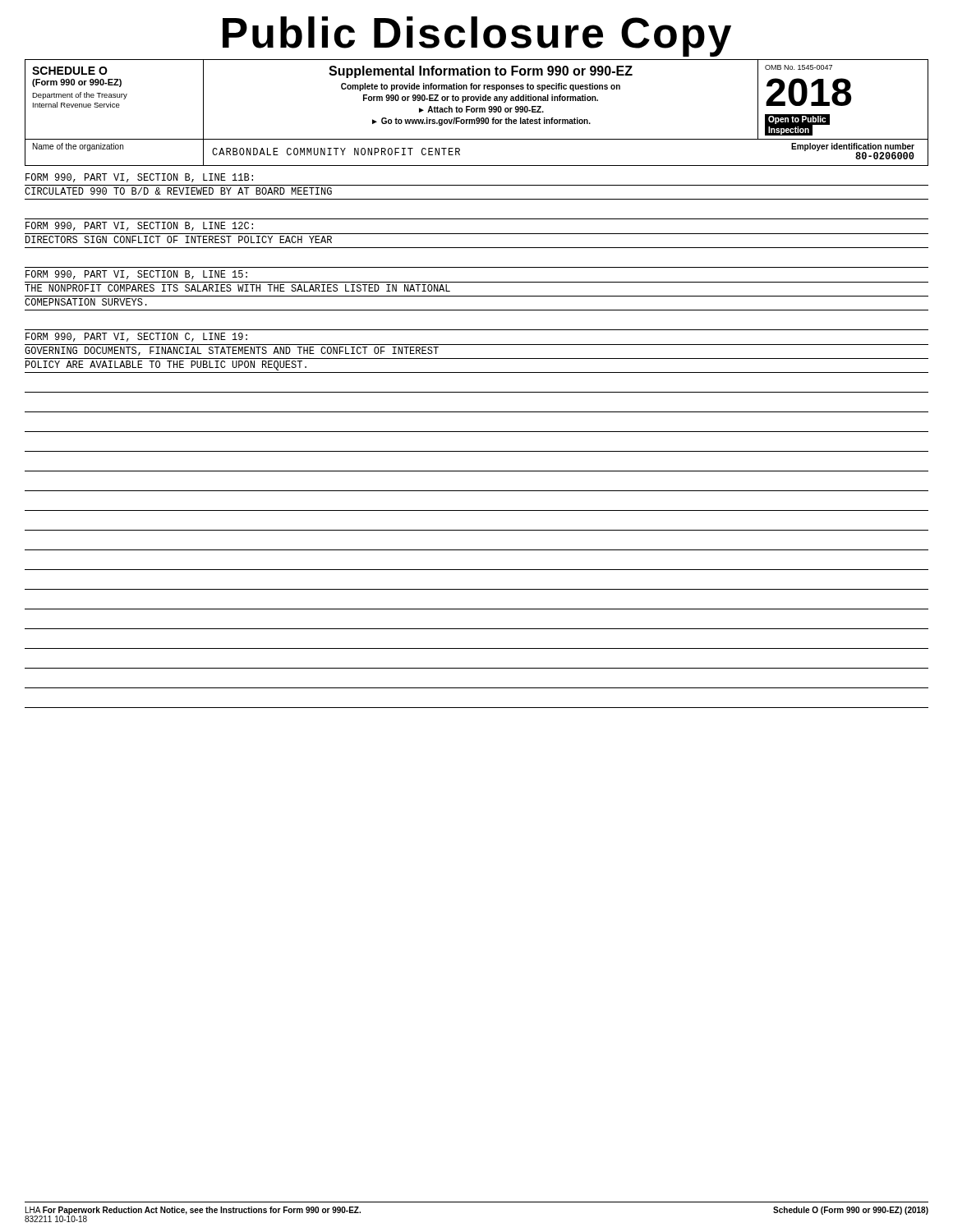The height and width of the screenshot is (1232, 953).
Task: Locate the text starting "Employer identification number"
Action: coord(853,152)
